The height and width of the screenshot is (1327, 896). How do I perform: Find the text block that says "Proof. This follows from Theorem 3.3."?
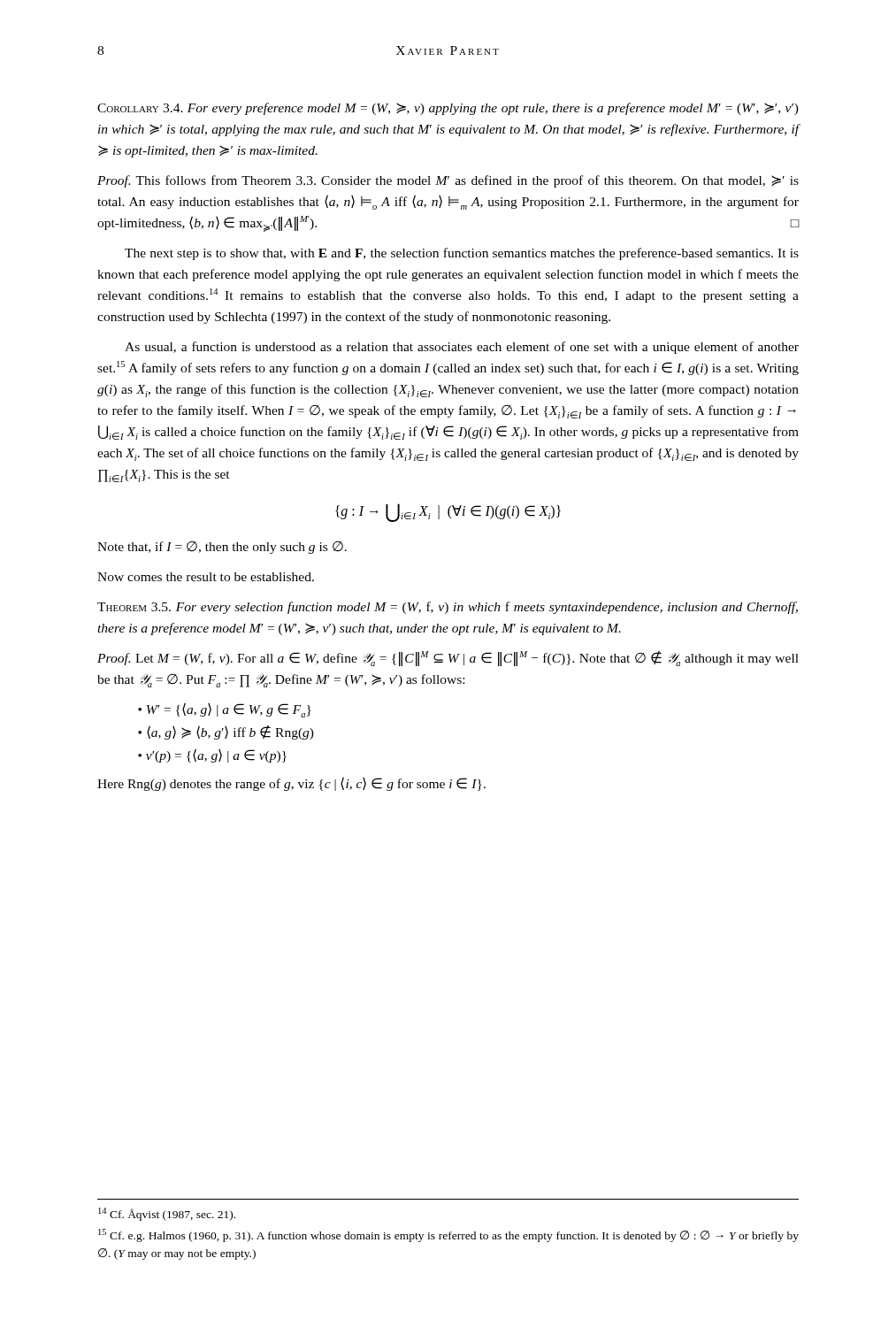(448, 203)
